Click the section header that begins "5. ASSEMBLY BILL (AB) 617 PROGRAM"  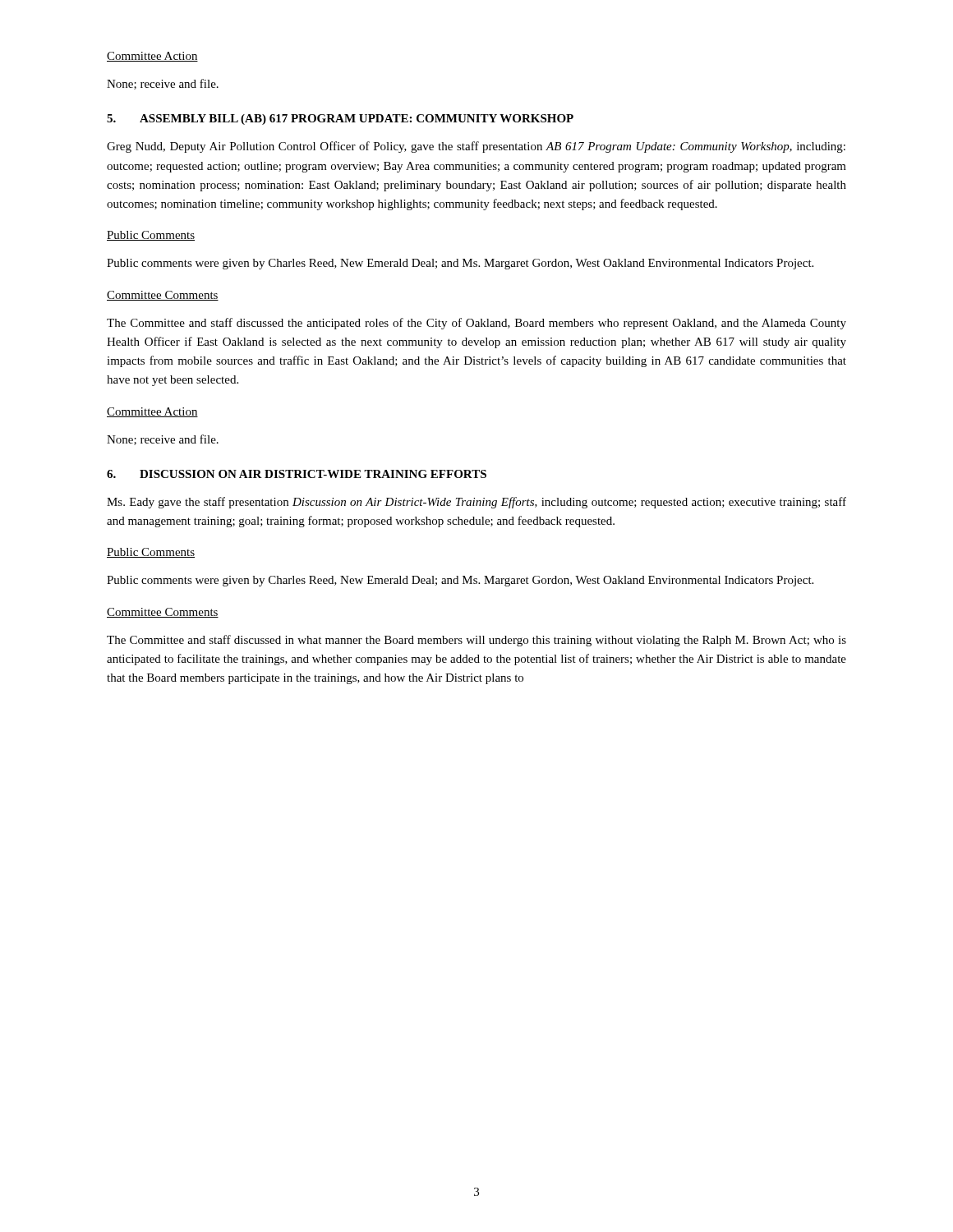click(x=340, y=119)
